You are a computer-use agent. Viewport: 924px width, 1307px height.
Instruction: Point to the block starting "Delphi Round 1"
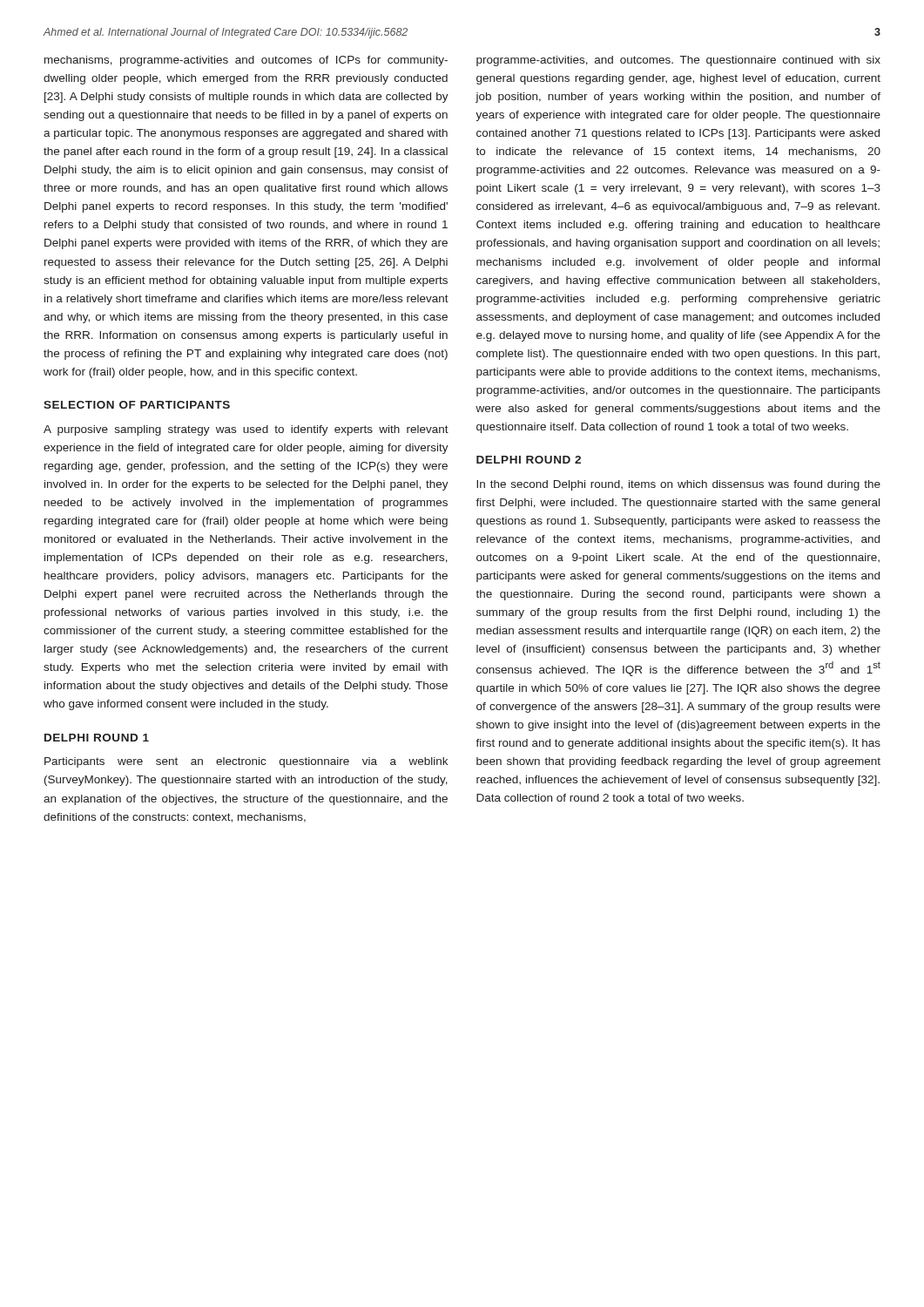pos(96,737)
